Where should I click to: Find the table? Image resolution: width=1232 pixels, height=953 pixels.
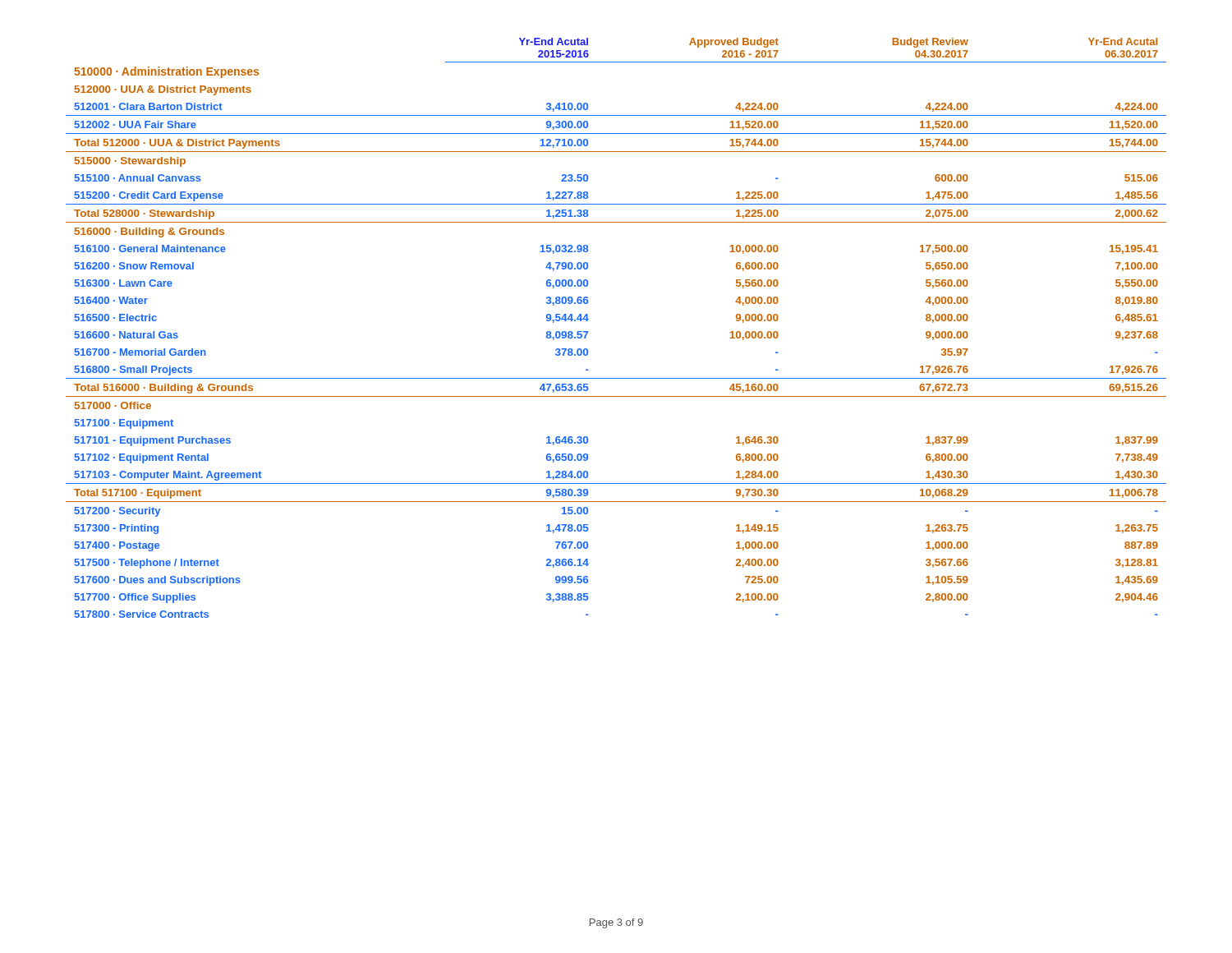click(616, 328)
